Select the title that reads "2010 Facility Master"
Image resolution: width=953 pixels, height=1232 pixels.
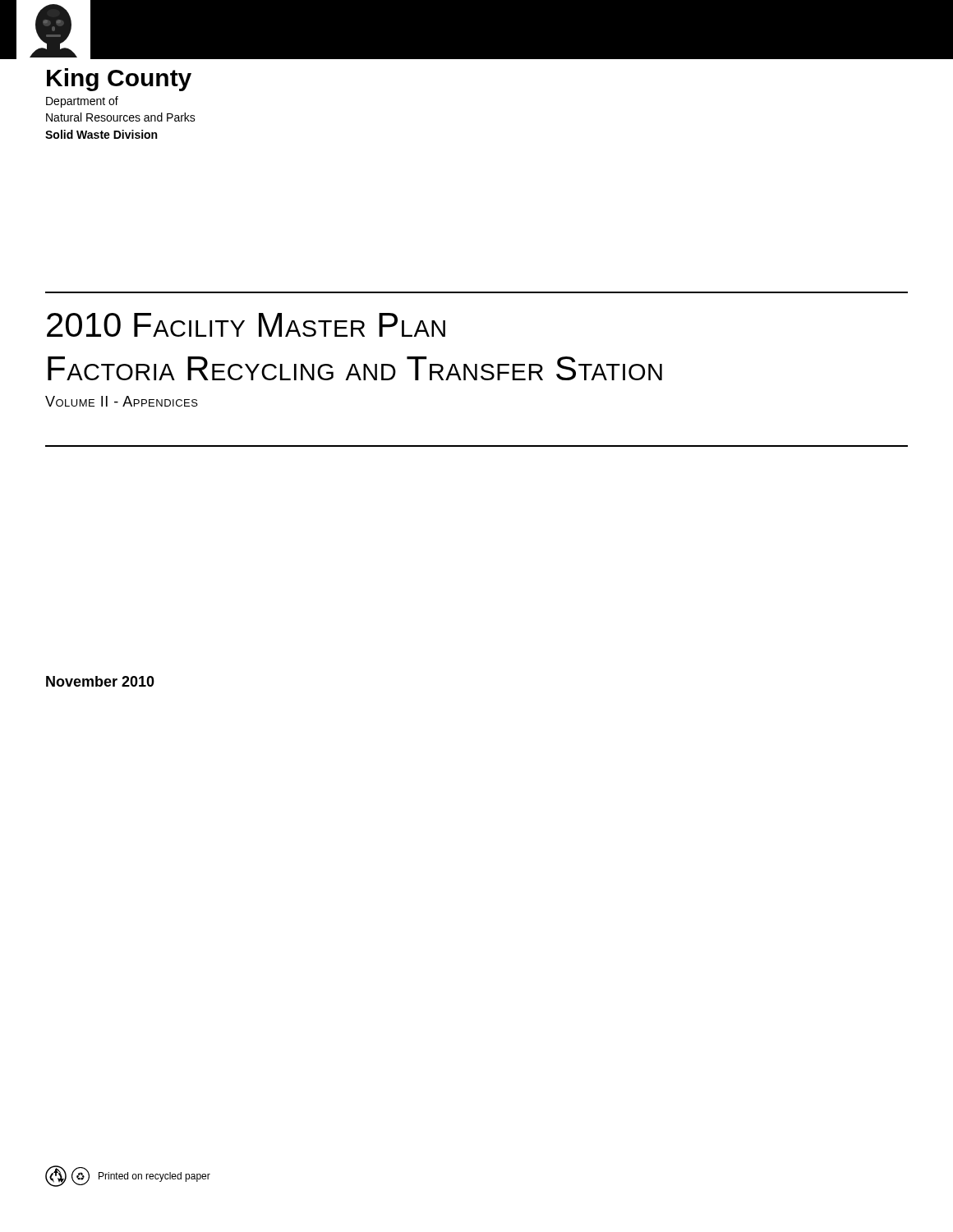(246, 325)
